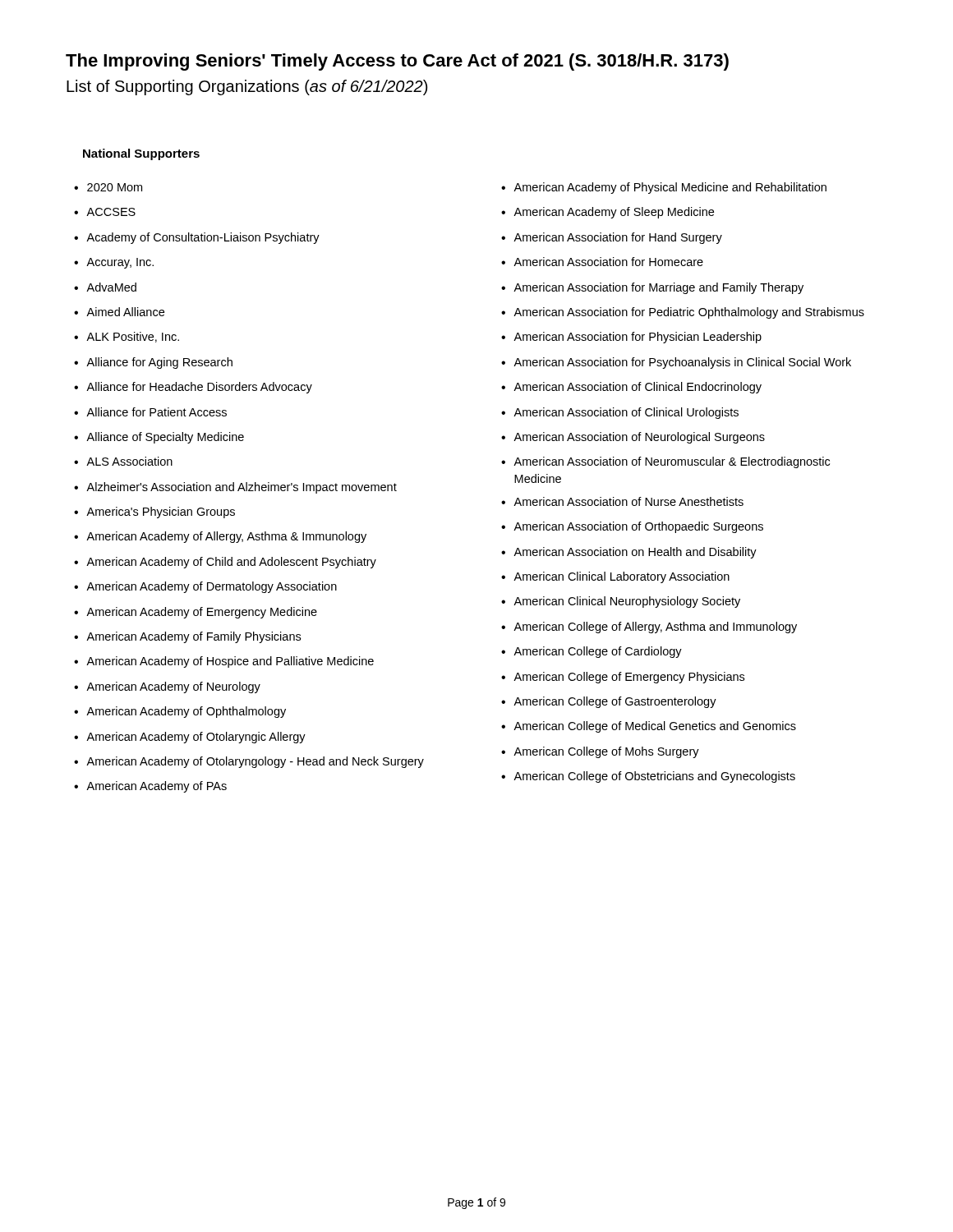Select the list item with the text "American Association for Physician Leadership"
This screenshot has width=953, height=1232.
(638, 337)
